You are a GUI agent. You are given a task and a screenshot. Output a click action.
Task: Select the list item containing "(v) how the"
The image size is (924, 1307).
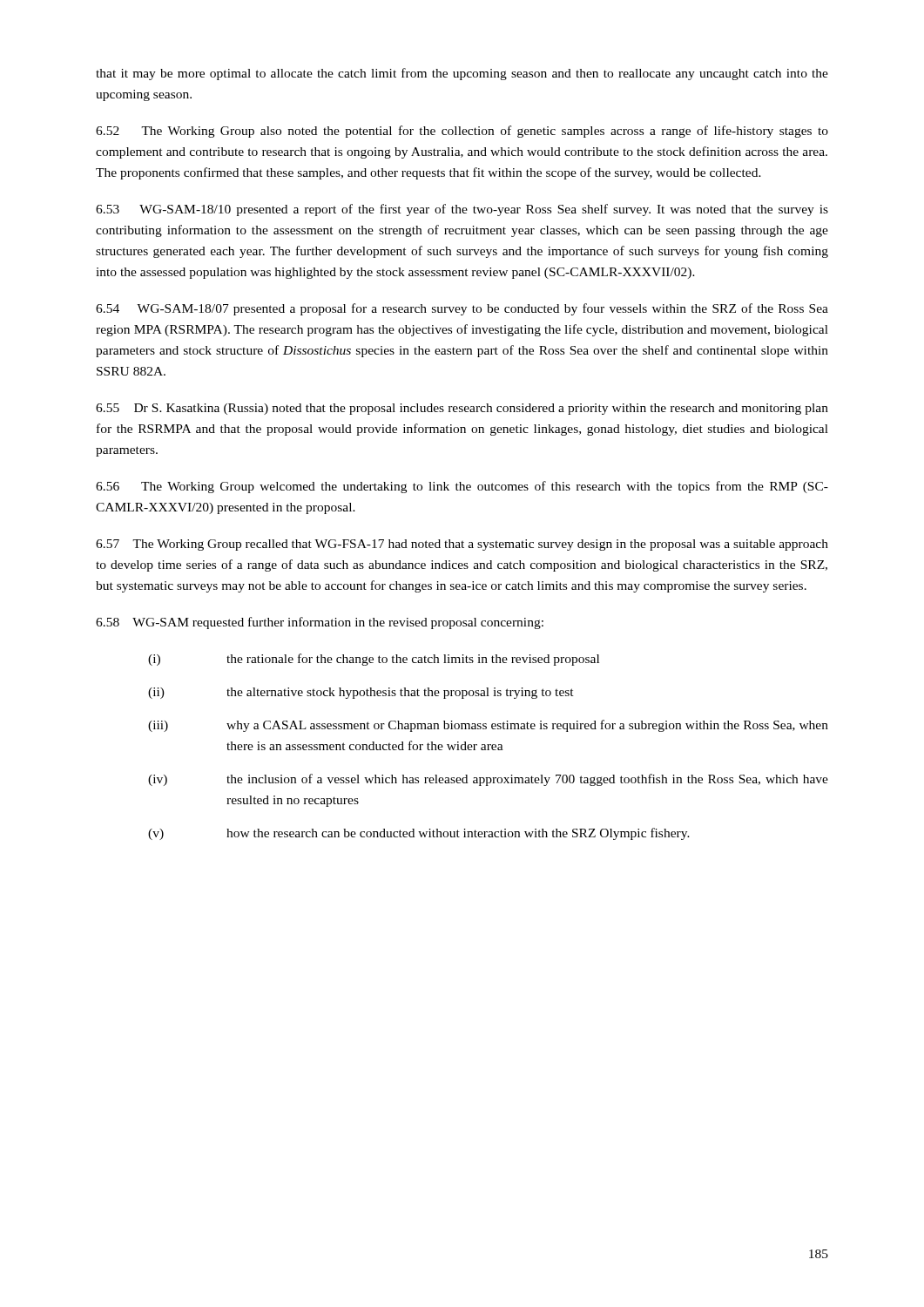(462, 833)
